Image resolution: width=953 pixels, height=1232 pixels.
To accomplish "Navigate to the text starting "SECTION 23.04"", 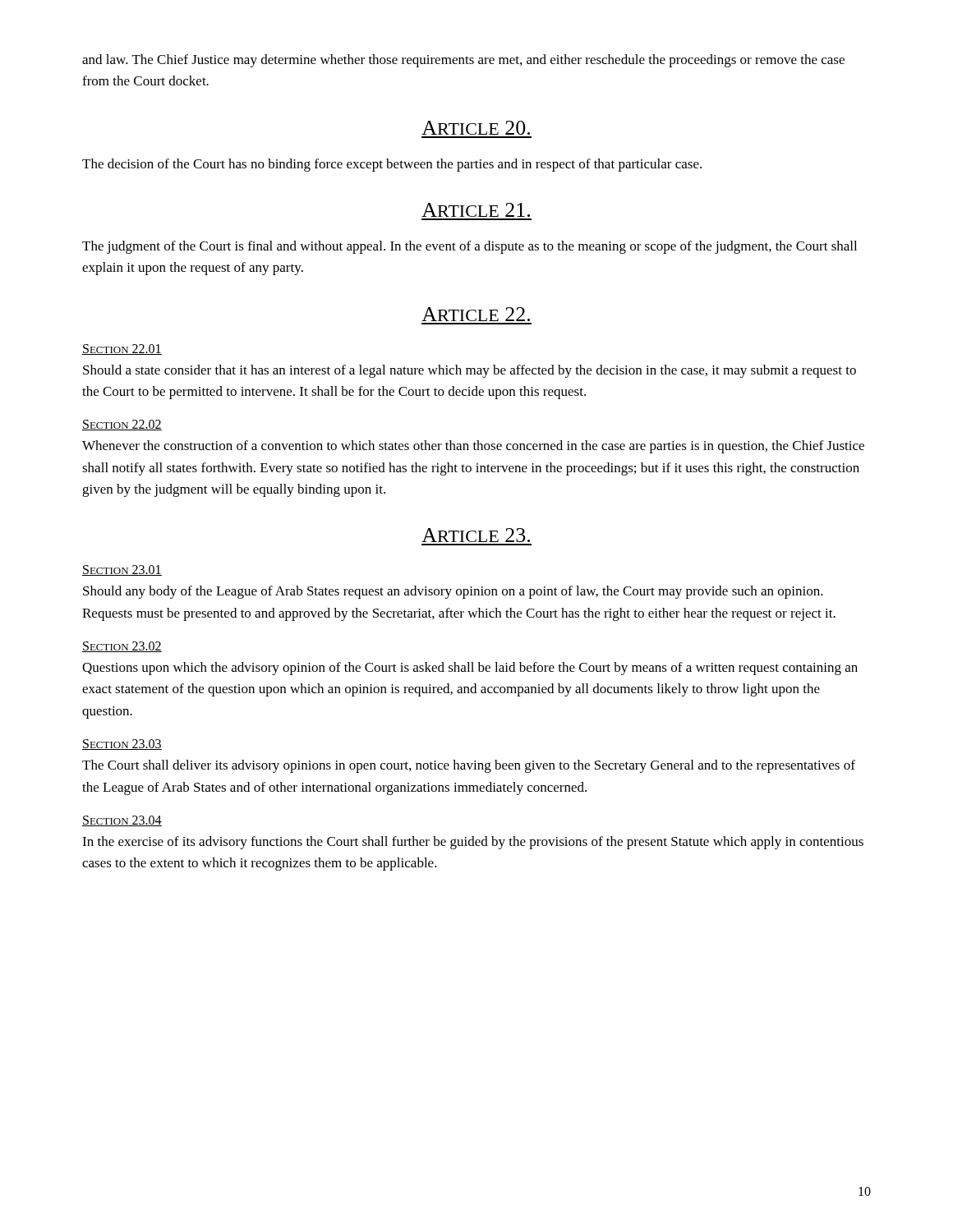I will [122, 820].
